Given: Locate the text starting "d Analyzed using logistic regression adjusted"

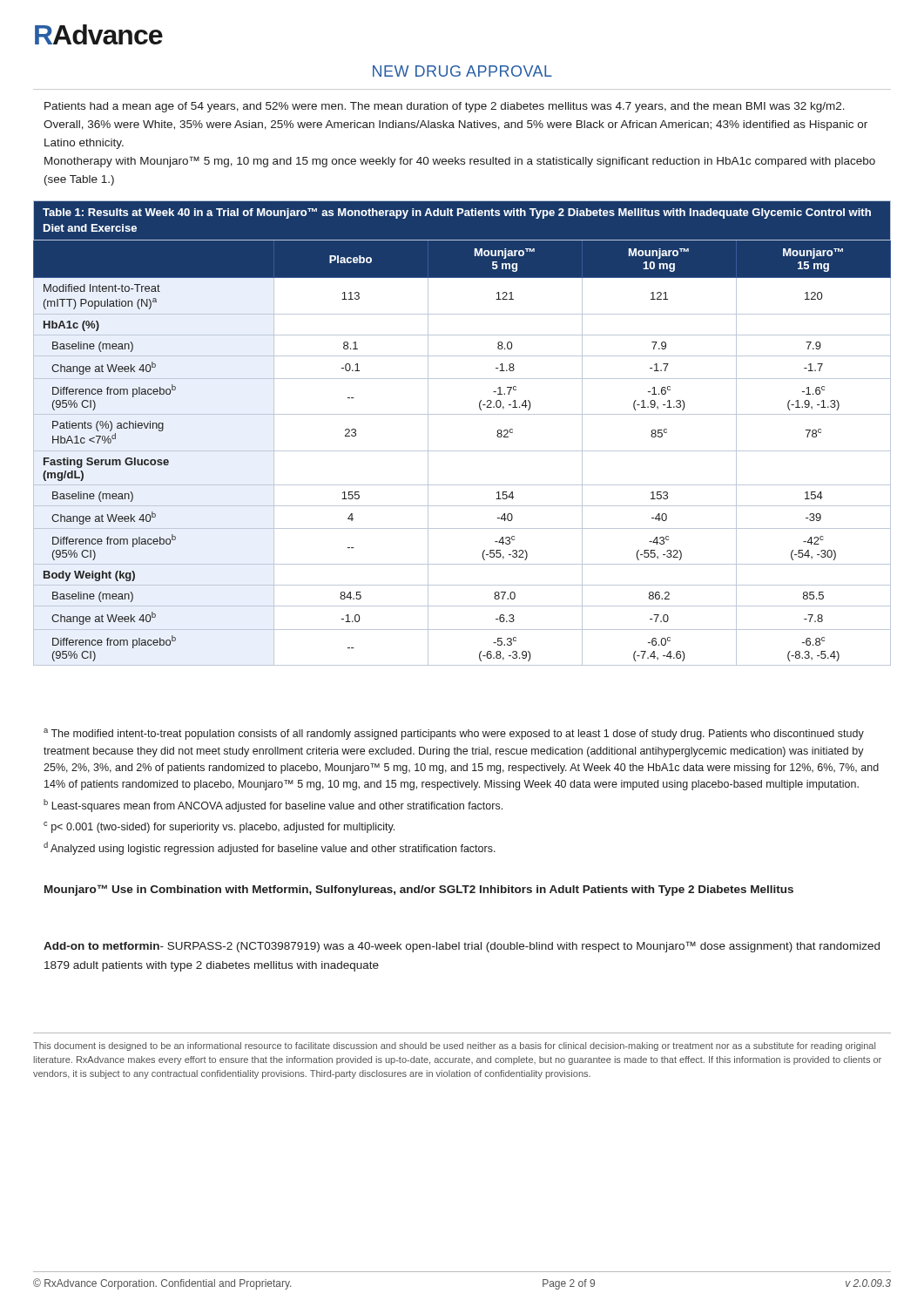Looking at the screenshot, I should tap(270, 848).
